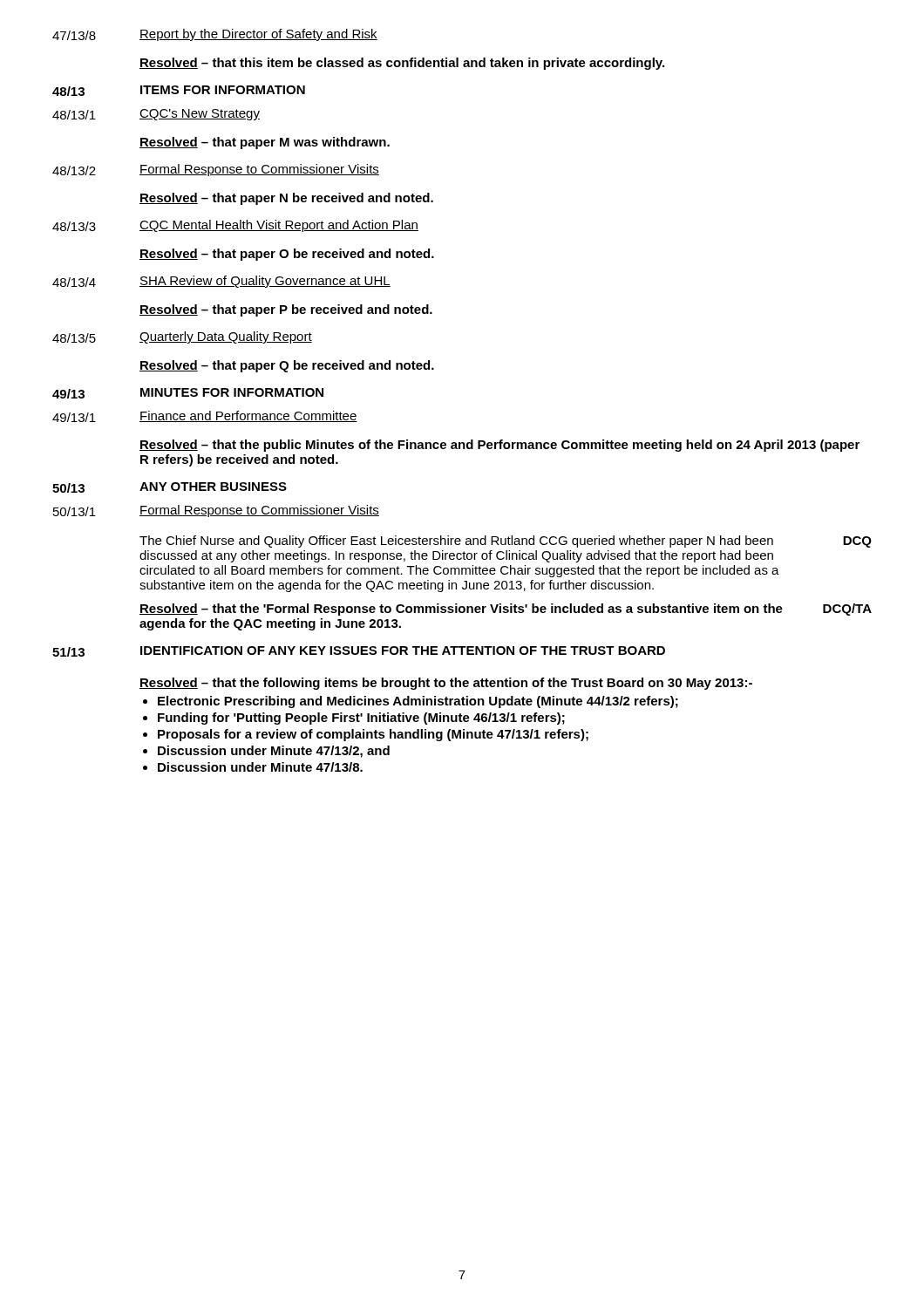924x1308 pixels.
Task: Point to the region starting "48/13/2 Formal Response to Commissioner Visits"
Action: pyautogui.click(x=216, y=170)
